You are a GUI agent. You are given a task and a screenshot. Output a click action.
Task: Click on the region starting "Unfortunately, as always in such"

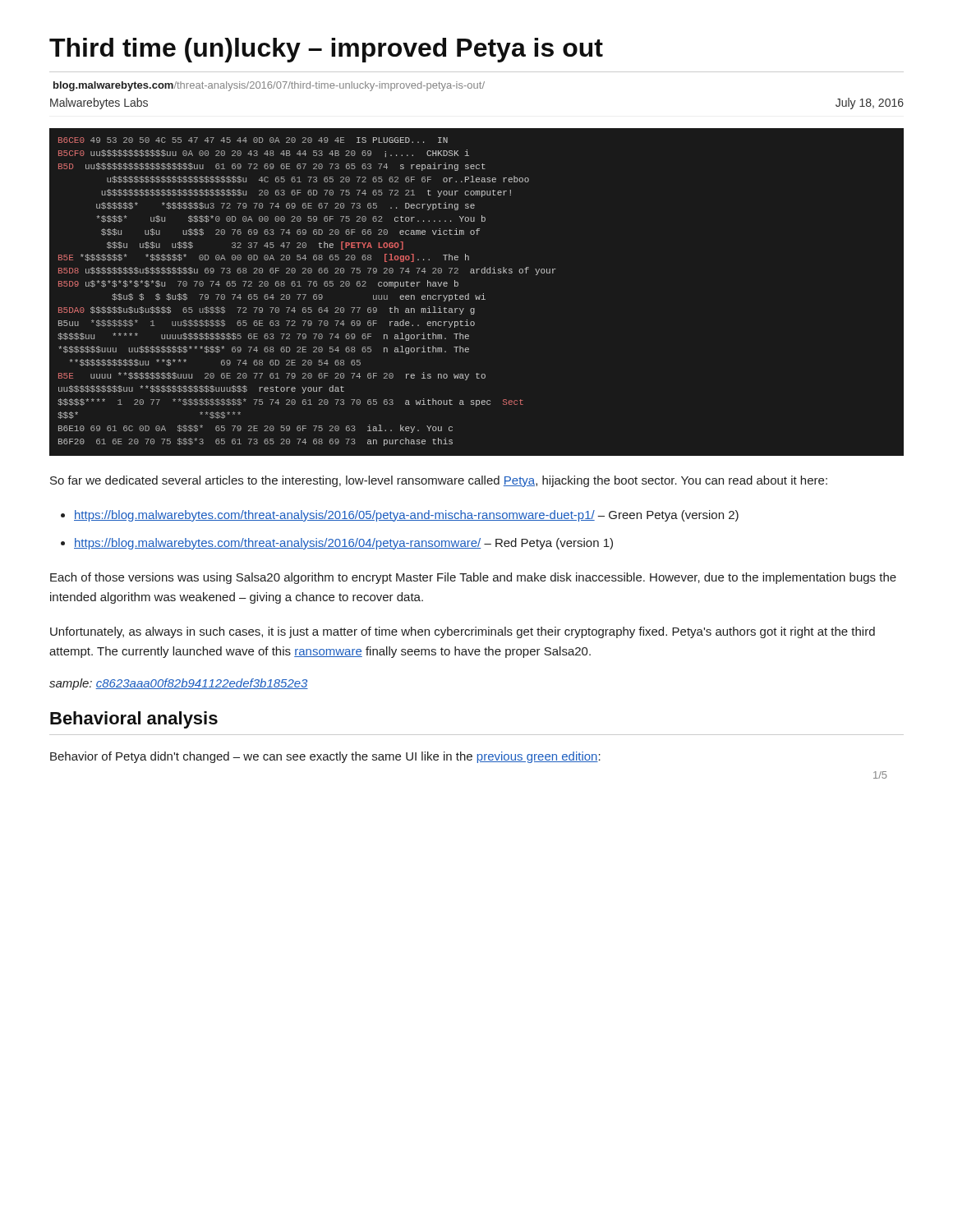pos(462,641)
